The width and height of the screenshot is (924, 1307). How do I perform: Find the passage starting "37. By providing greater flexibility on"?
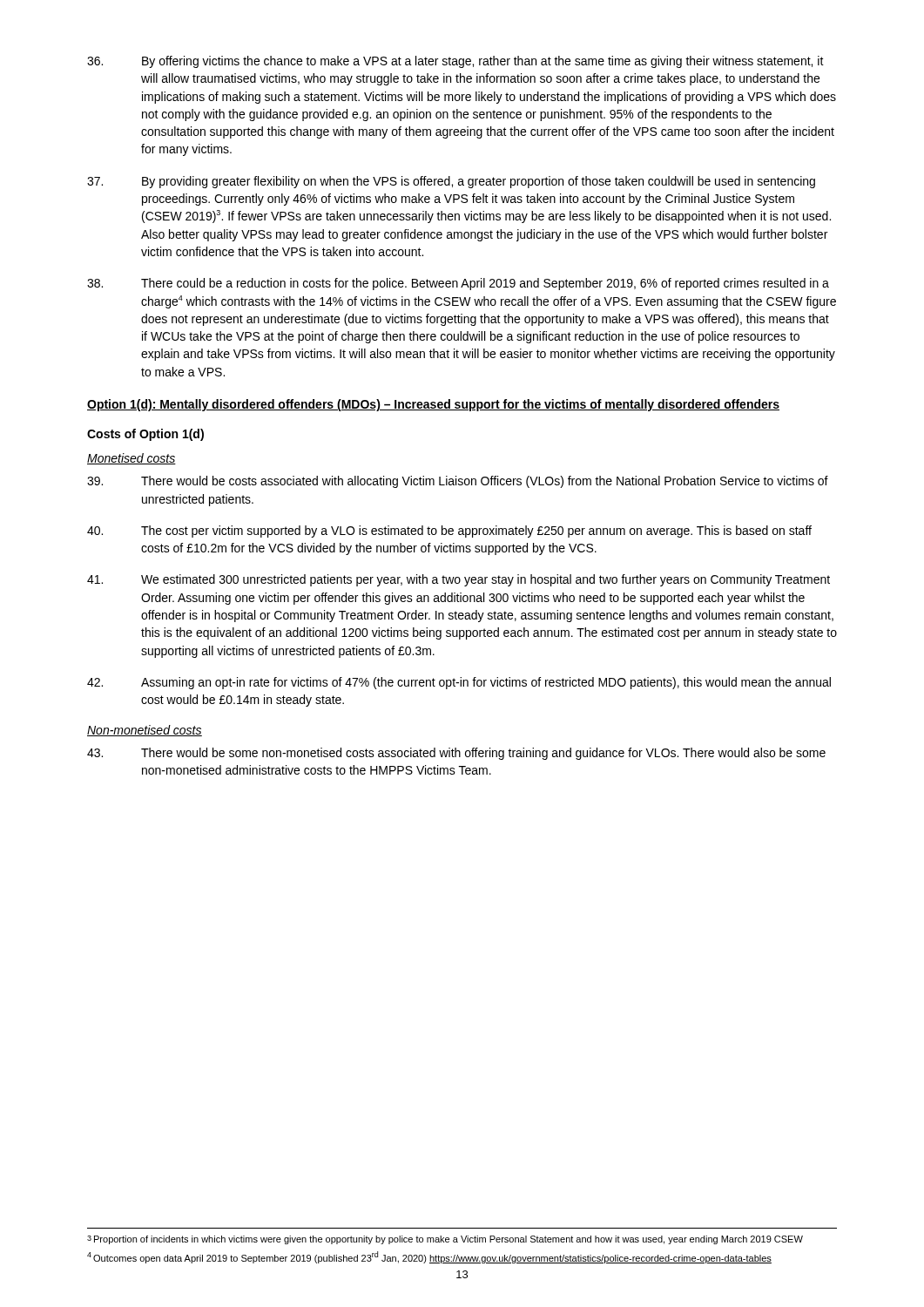[x=462, y=217]
